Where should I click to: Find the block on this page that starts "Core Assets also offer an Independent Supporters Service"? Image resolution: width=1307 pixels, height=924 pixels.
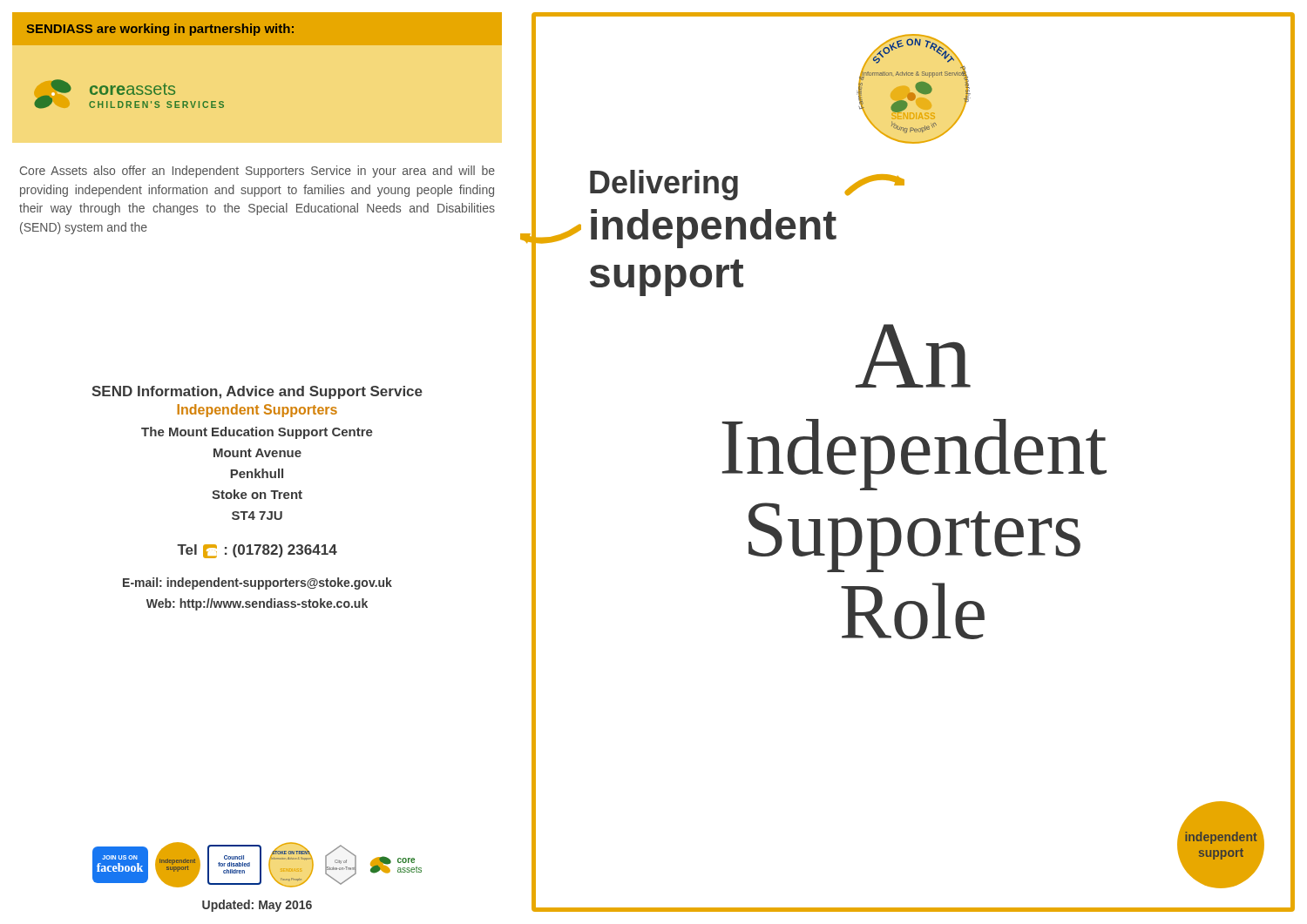point(257,199)
